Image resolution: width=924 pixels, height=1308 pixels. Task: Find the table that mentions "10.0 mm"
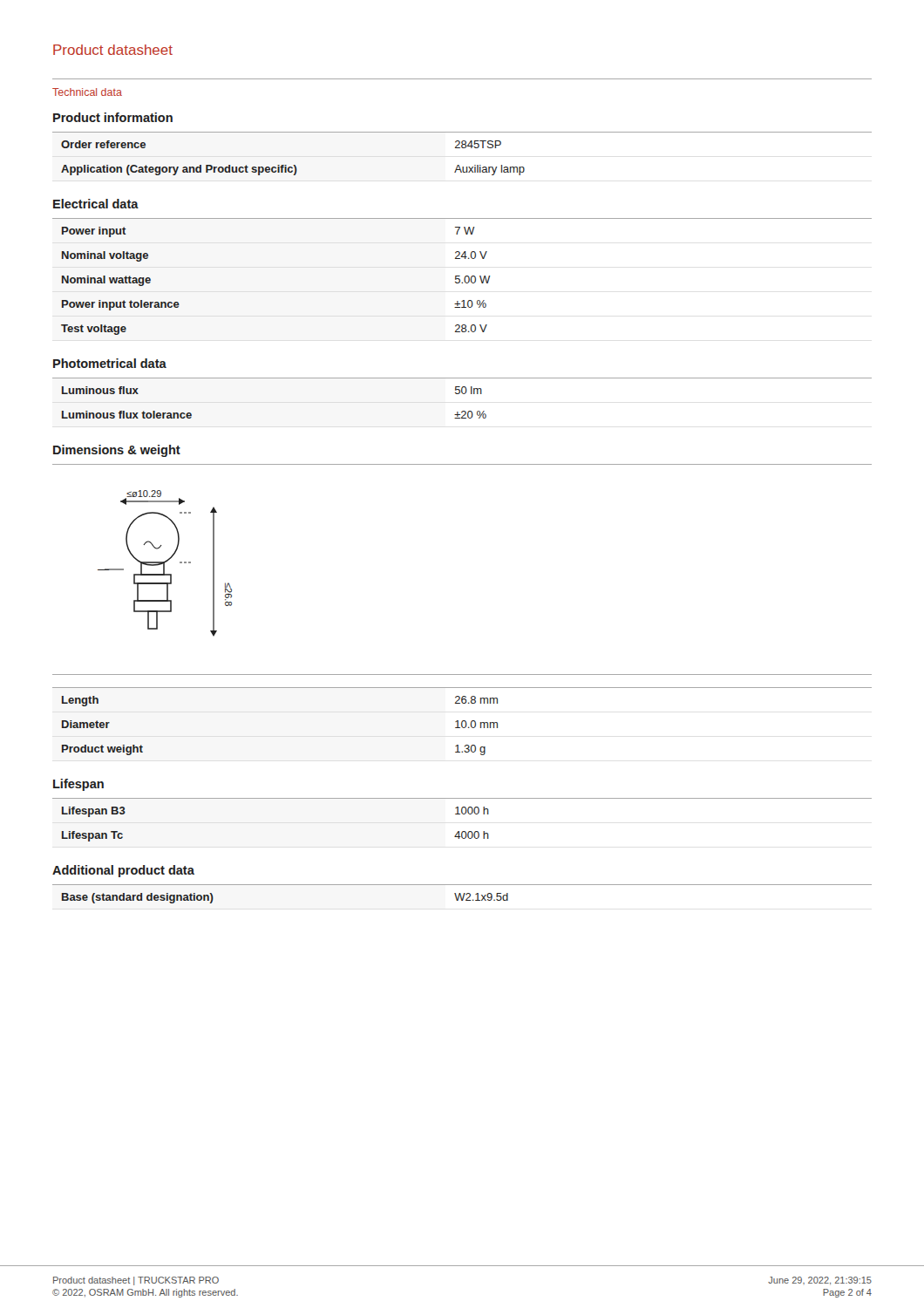[x=462, y=724]
